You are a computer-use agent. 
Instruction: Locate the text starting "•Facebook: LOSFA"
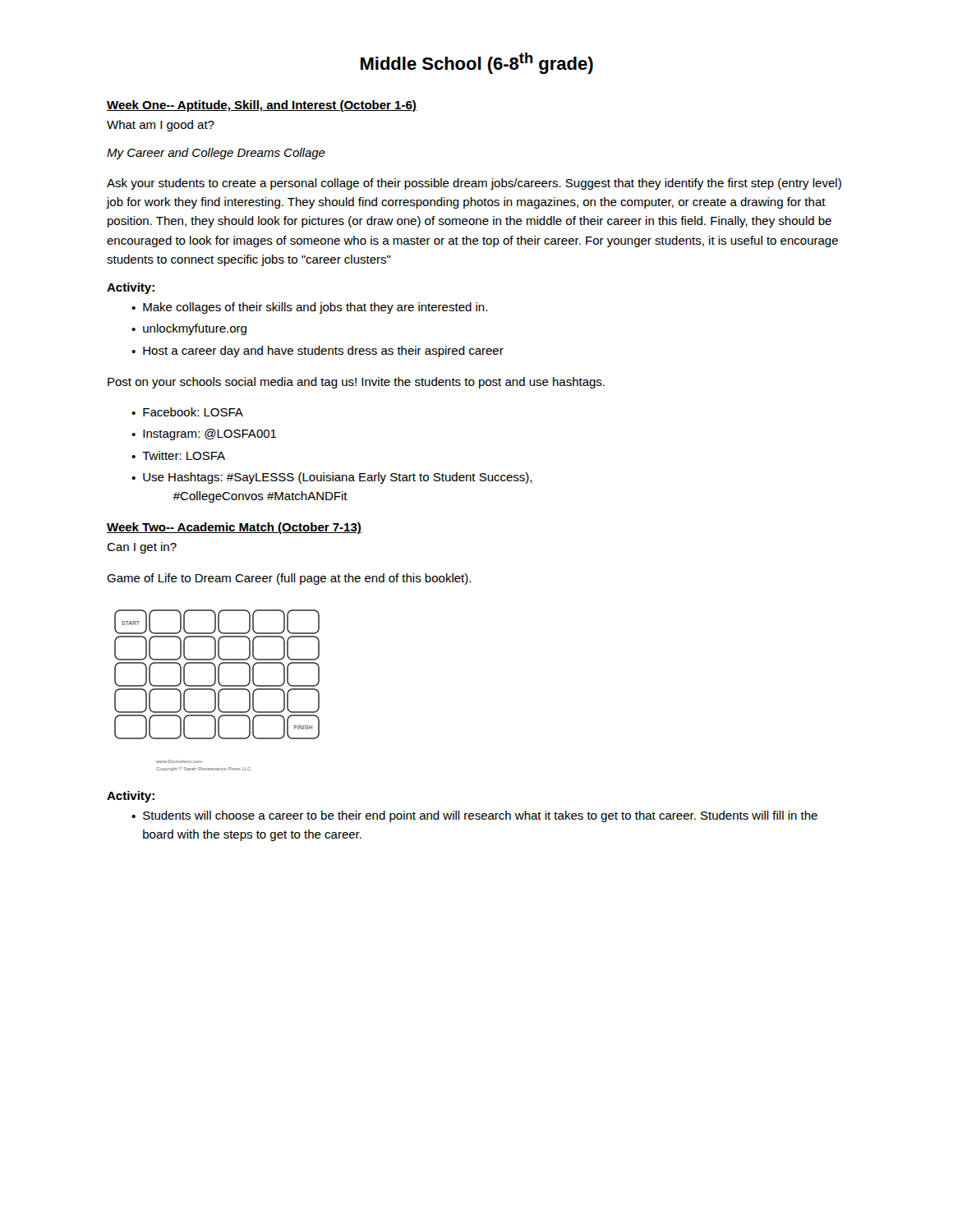(187, 412)
